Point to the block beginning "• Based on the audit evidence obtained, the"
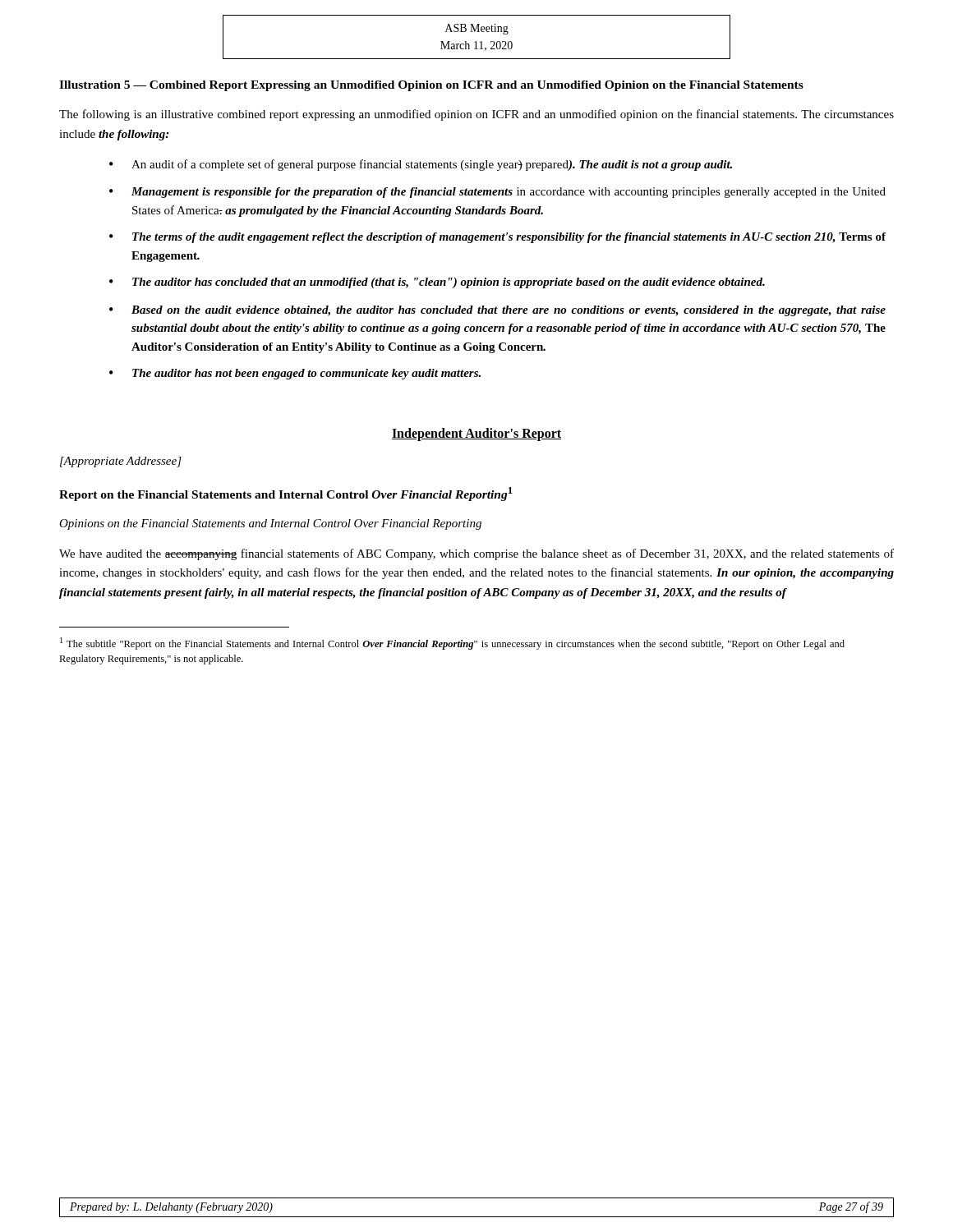 497,328
